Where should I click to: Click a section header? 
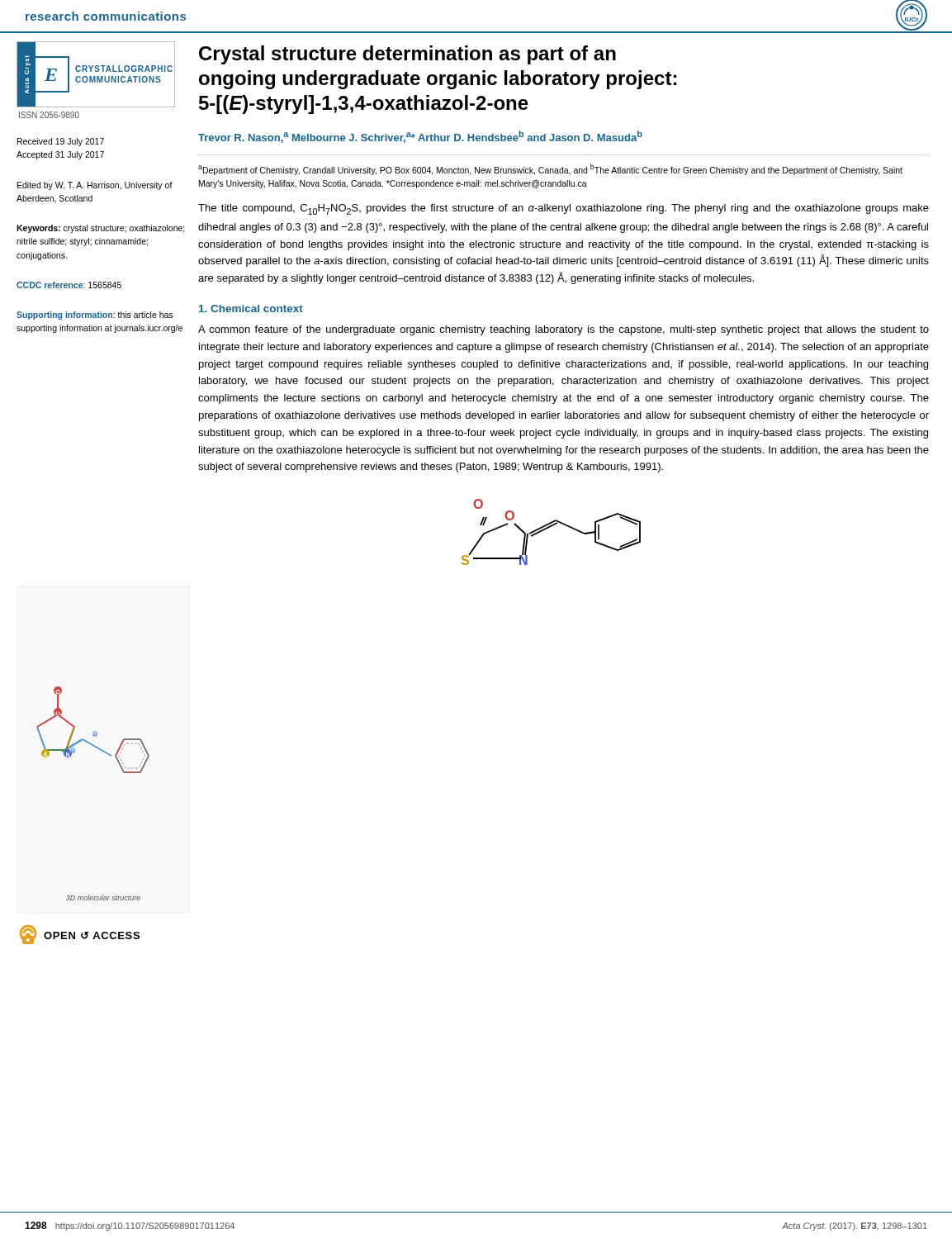pyautogui.click(x=251, y=309)
